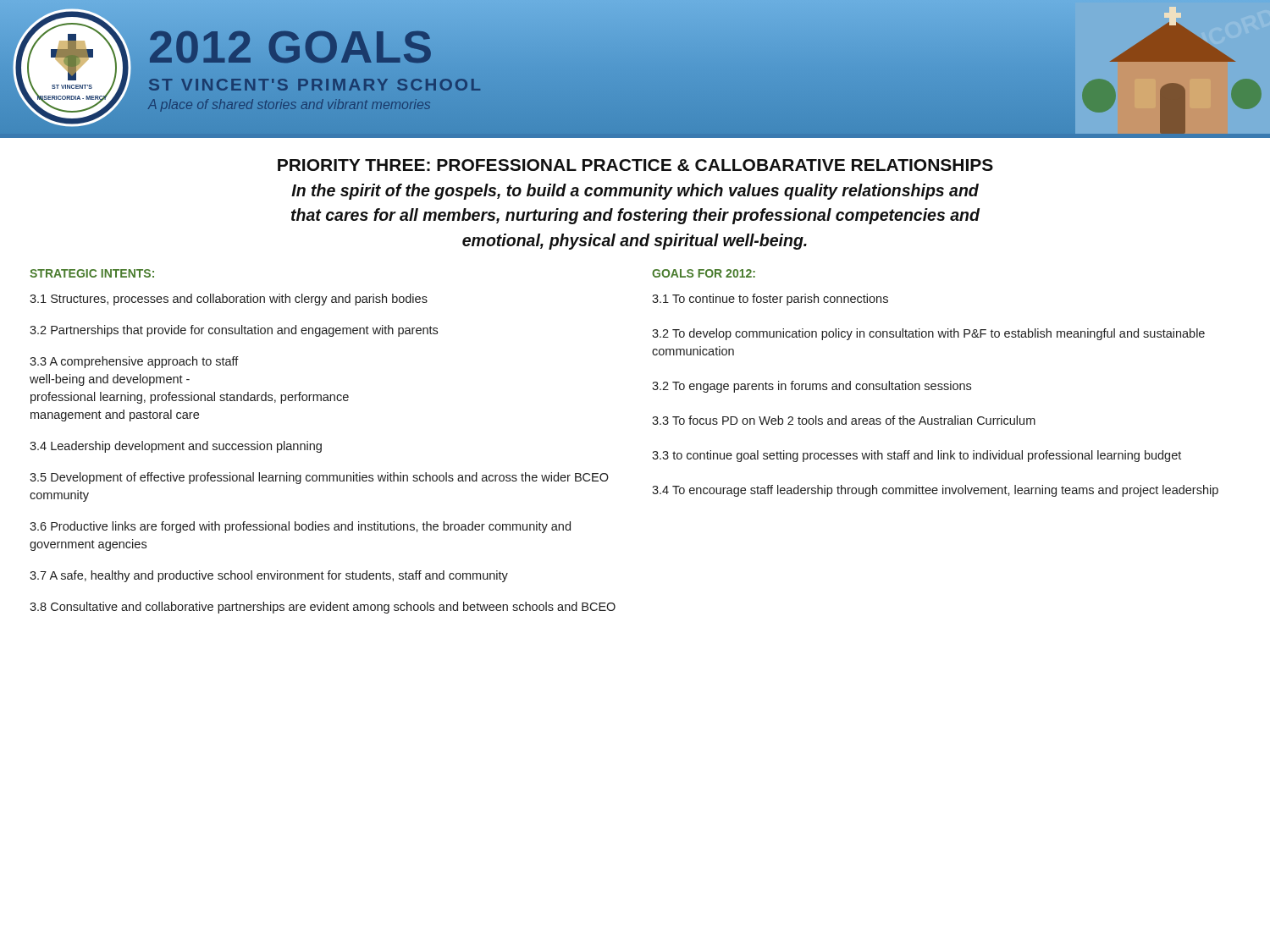Point to the block beginning "3.3 to continue goal setting processes with"
The height and width of the screenshot is (952, 1270).
tap(917, 455)
